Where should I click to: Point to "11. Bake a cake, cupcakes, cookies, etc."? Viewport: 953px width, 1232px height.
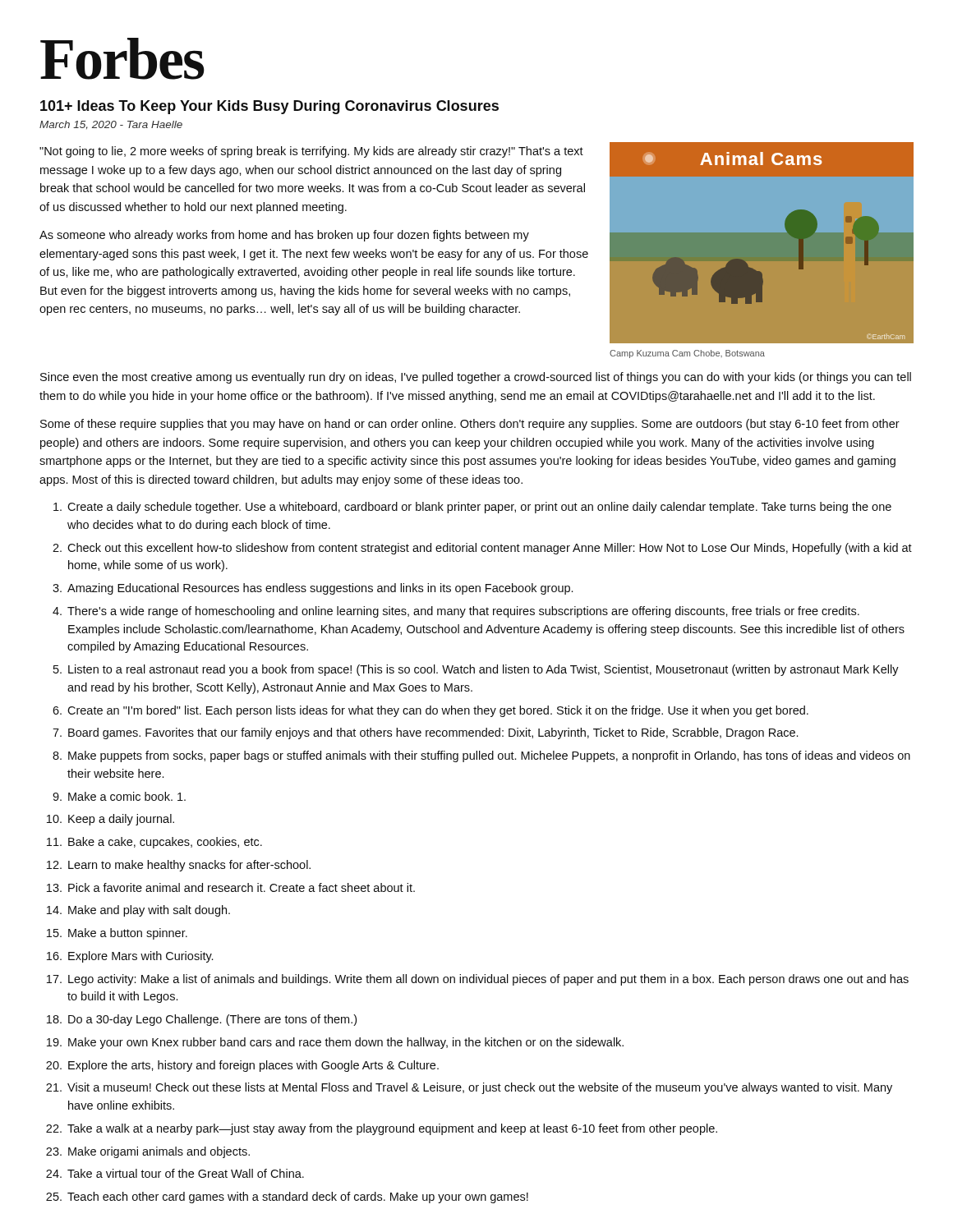[154, 843]
